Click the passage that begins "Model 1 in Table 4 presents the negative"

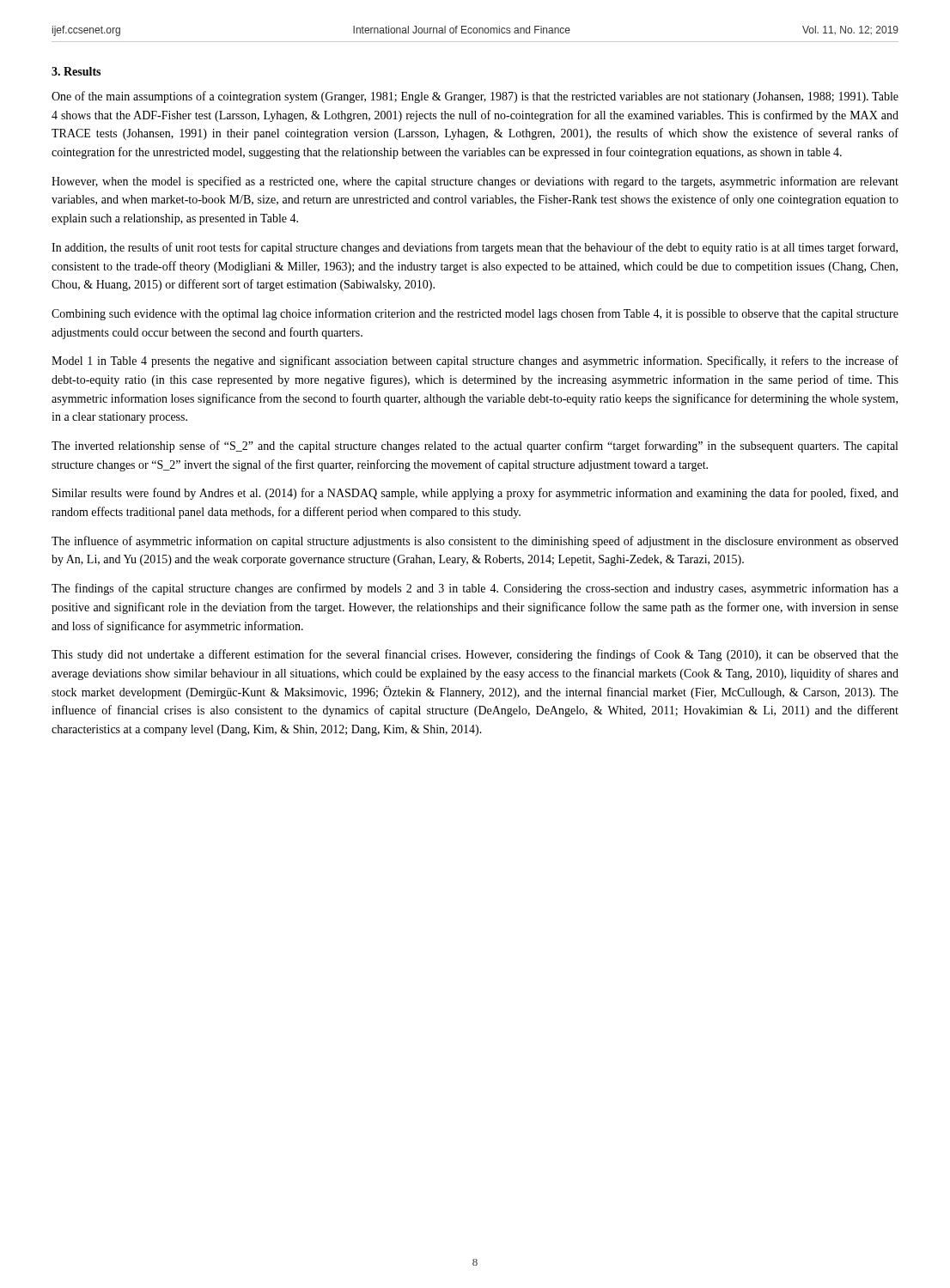[475, 389]
